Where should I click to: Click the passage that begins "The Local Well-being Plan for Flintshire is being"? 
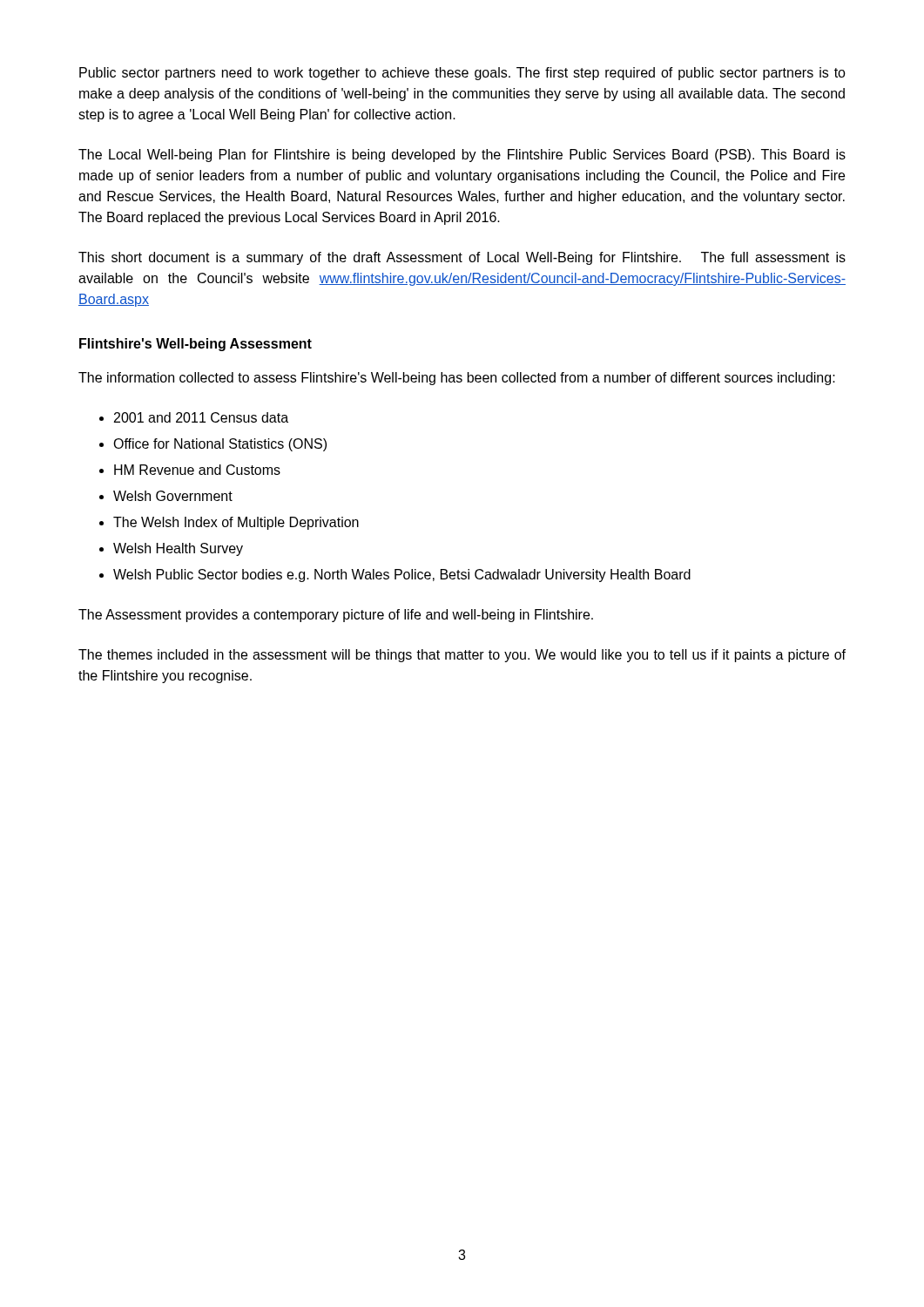[x=462, y=186]
